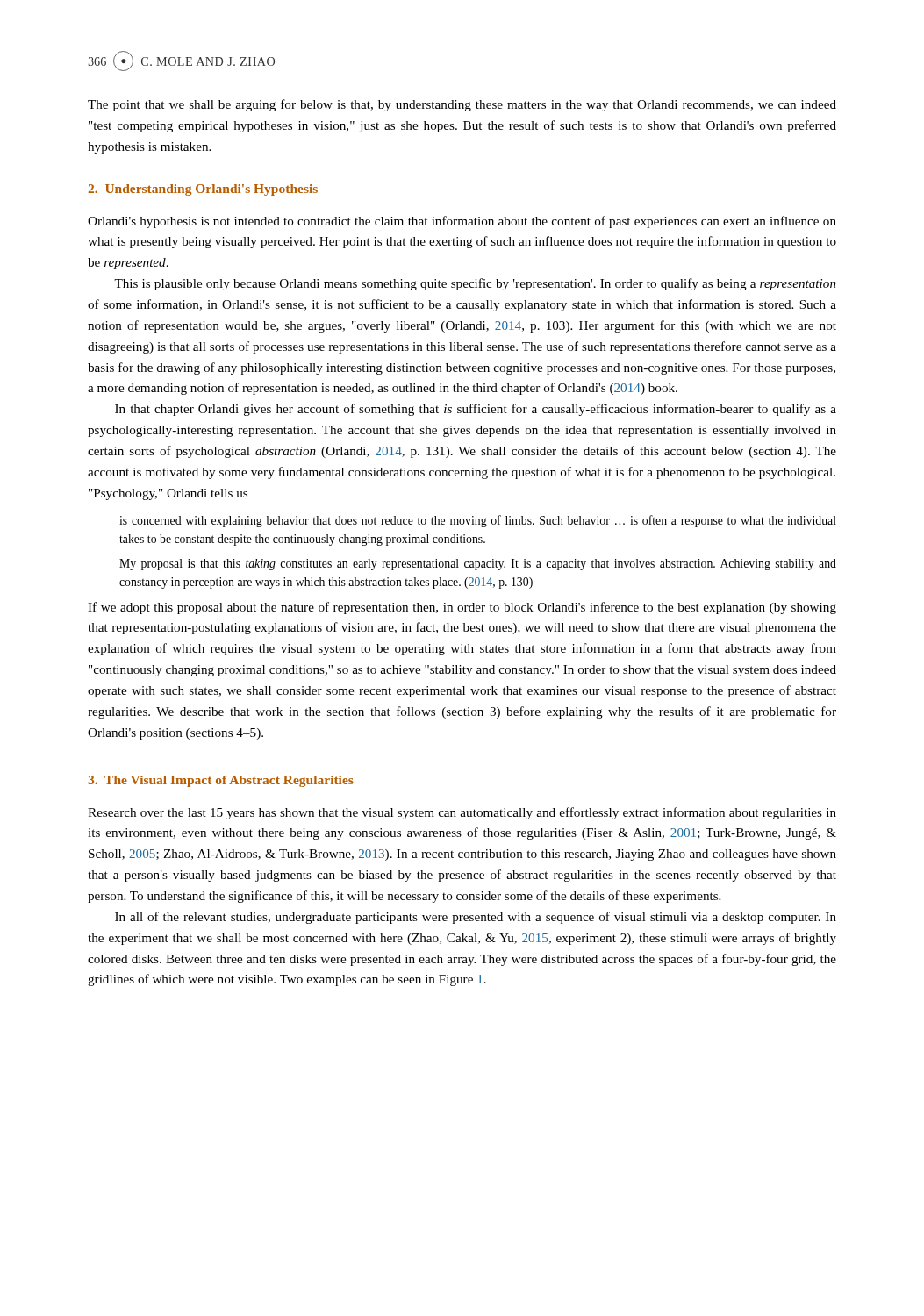This screenshot has width=924, height=1316.
Task: Where is the passage that starts "Research over the"?
Action: pyautogui.click(x=462, y=853)
